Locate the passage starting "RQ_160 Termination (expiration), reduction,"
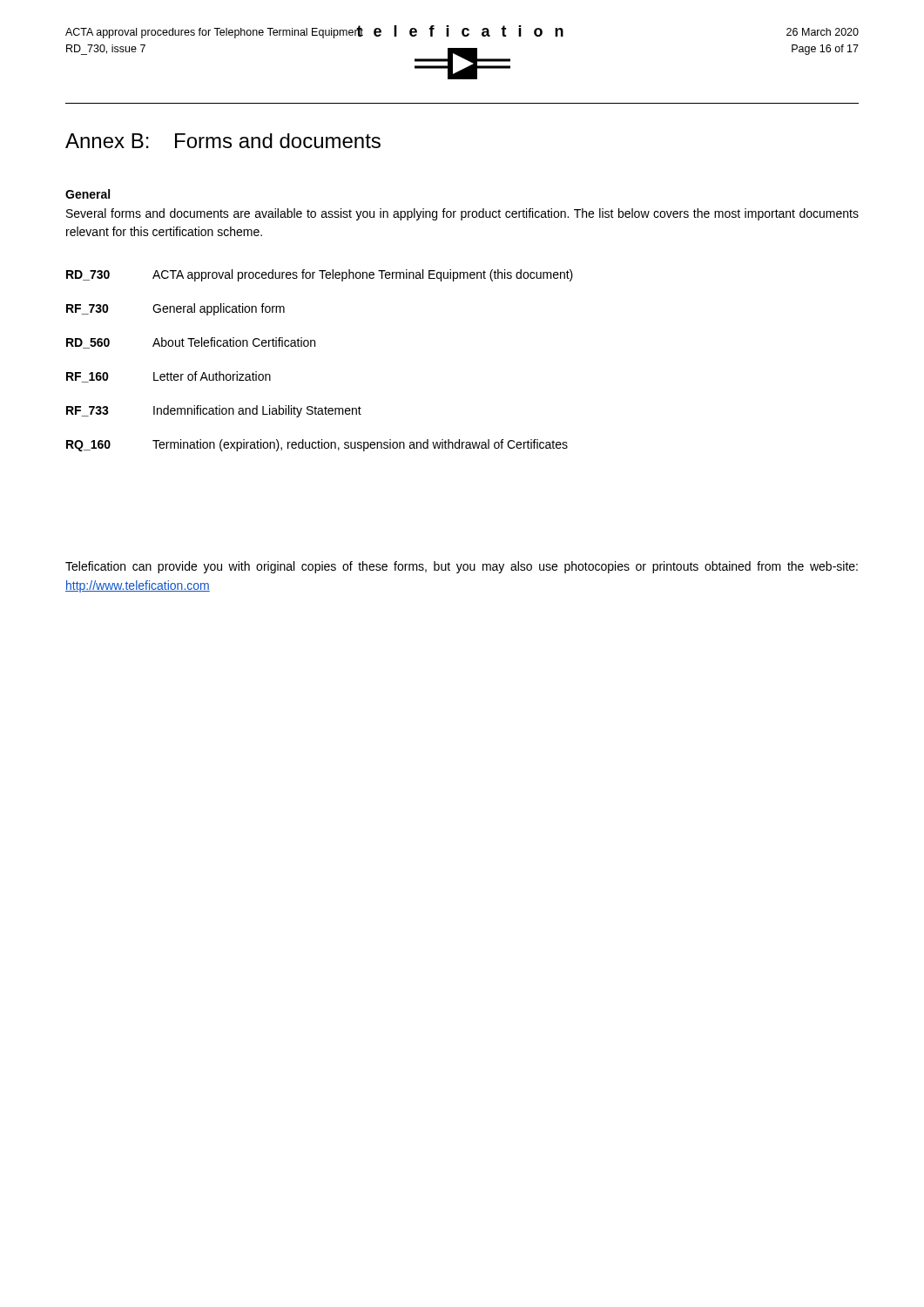 (x=317, y=445)
